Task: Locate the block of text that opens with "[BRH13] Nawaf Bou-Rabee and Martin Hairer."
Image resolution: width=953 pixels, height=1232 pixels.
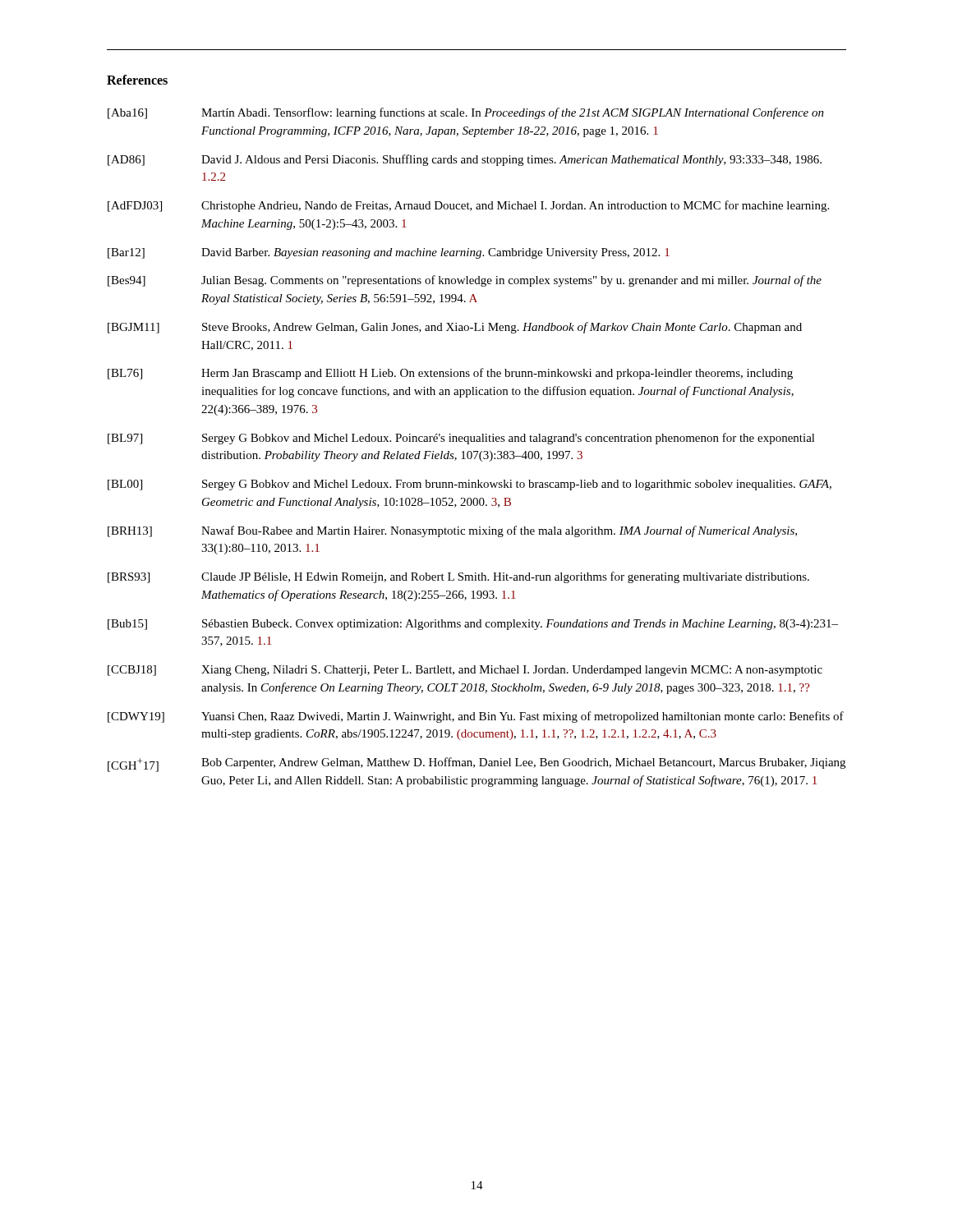Action: (x=476, y=540)
